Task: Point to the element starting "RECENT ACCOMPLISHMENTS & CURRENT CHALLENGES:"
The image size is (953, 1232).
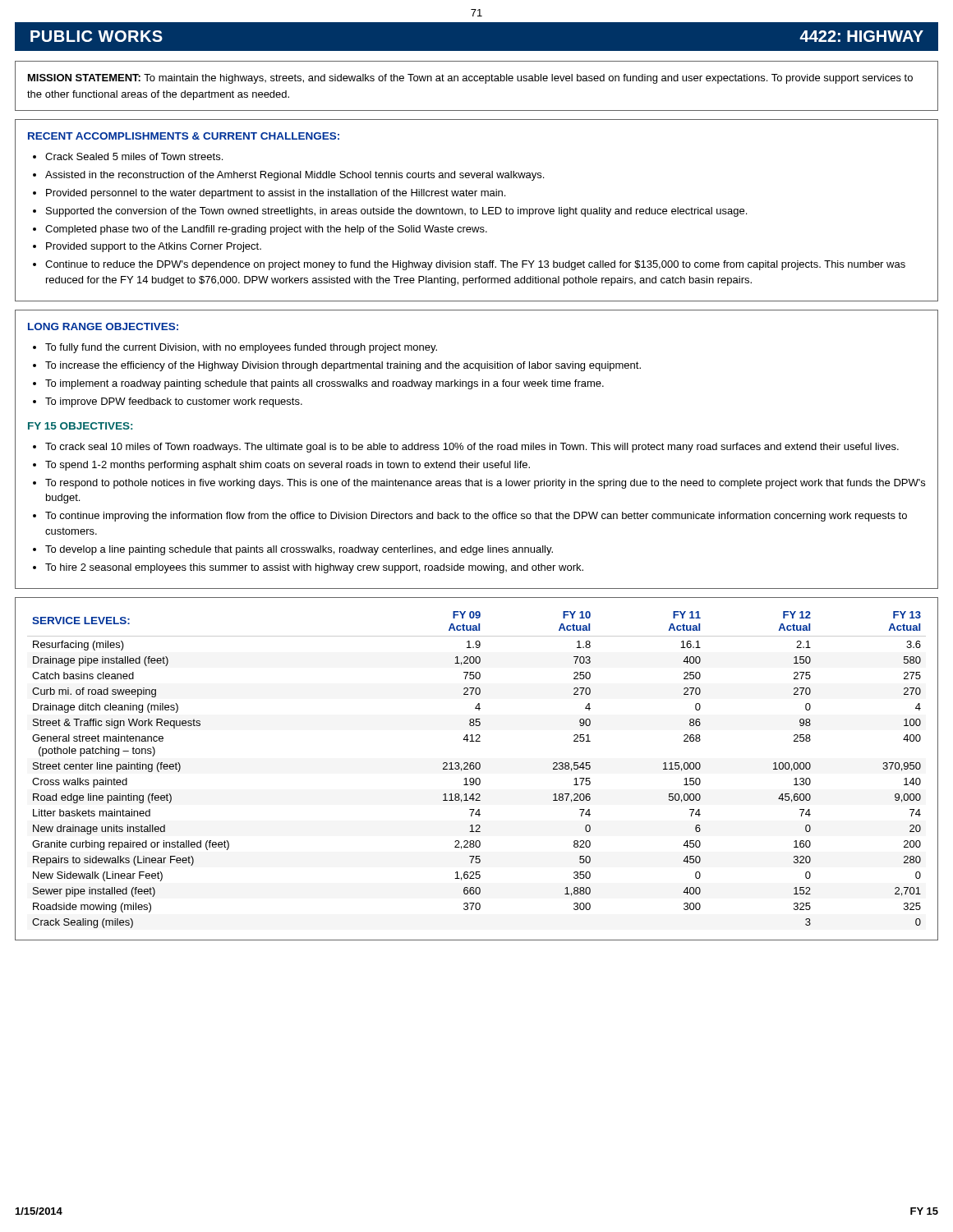Action: click(x=184, y=136)
